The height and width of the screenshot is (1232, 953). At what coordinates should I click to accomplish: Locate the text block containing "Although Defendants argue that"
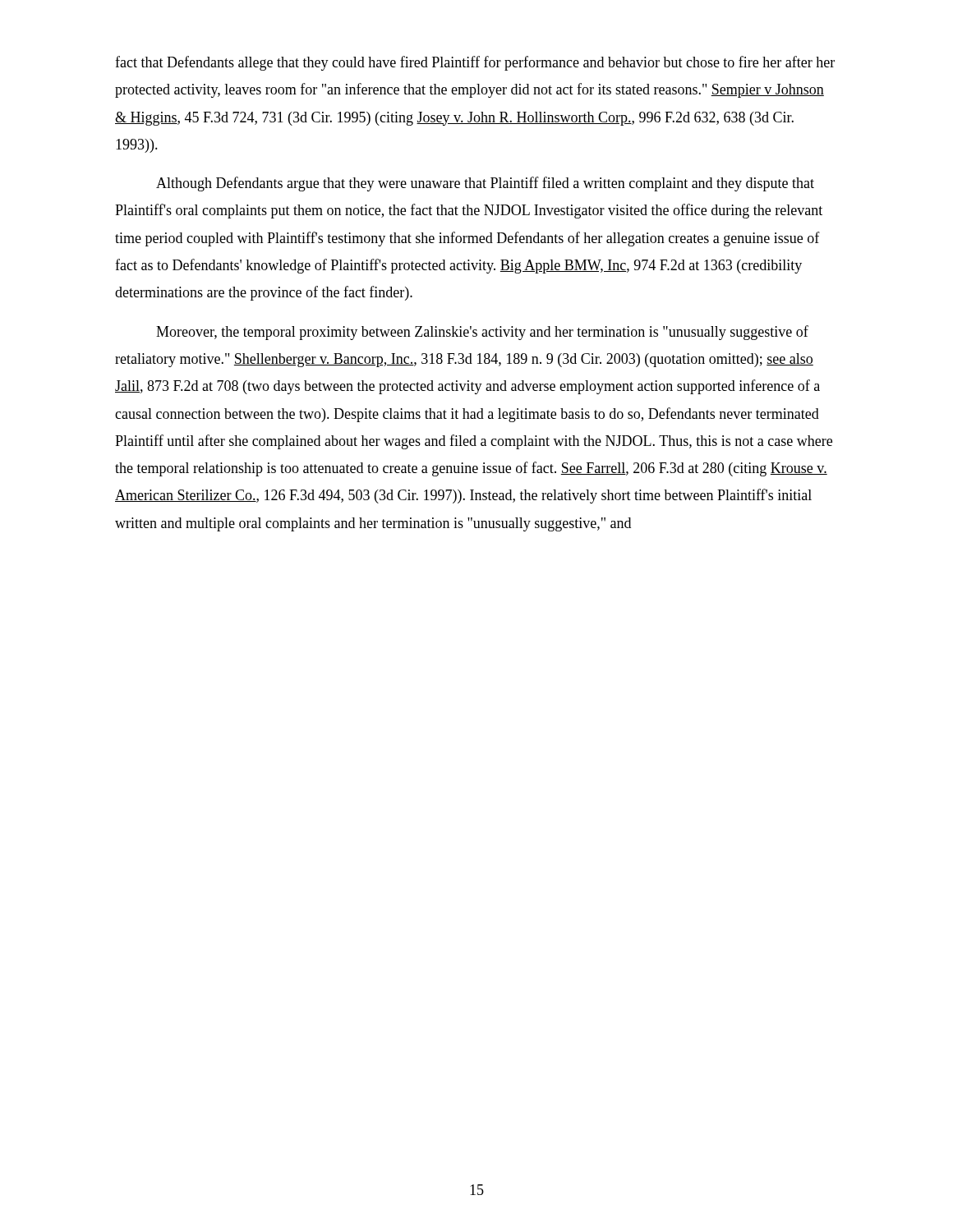(x=469, y=238)
